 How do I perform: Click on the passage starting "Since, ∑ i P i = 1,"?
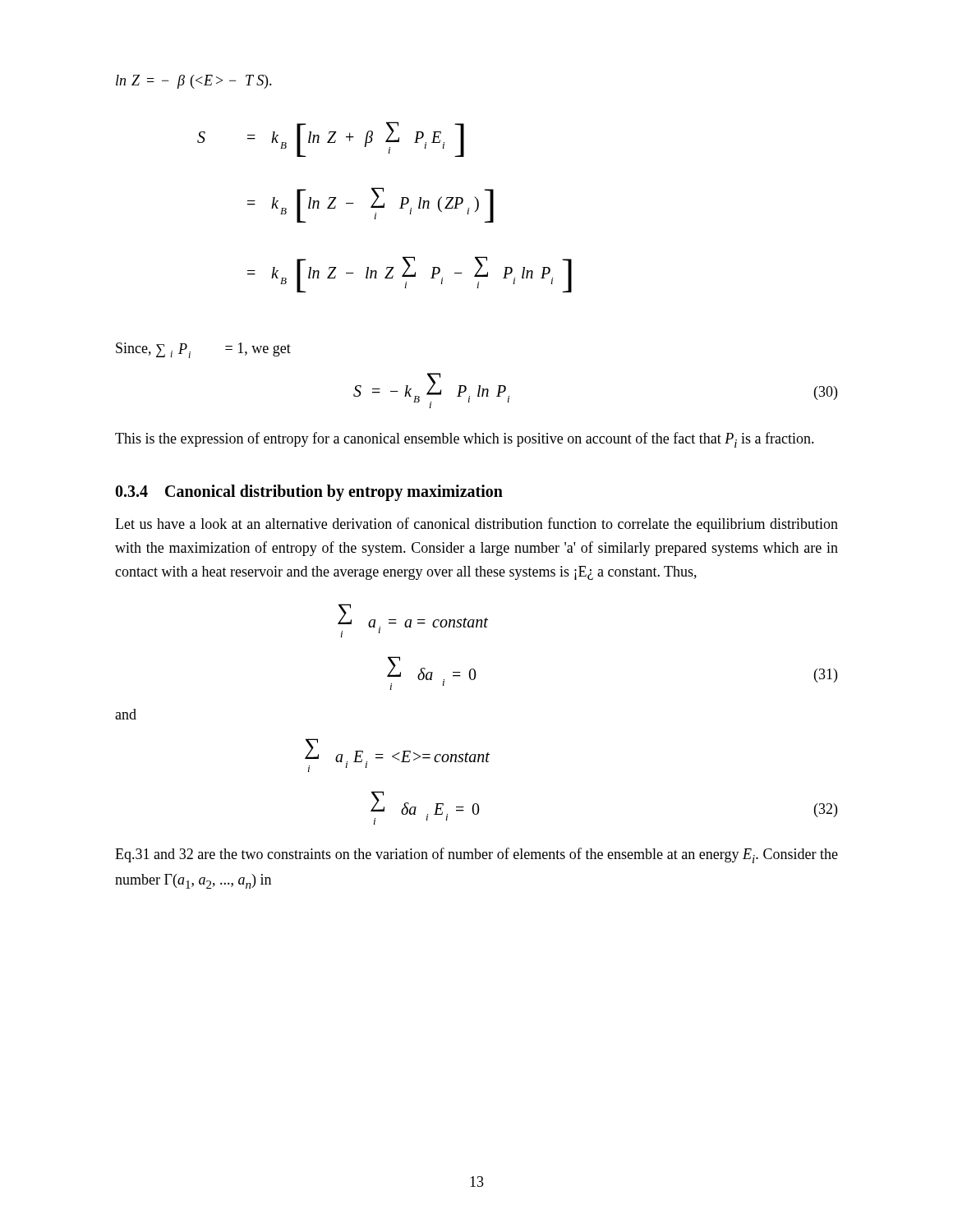(x=161, y=350)
